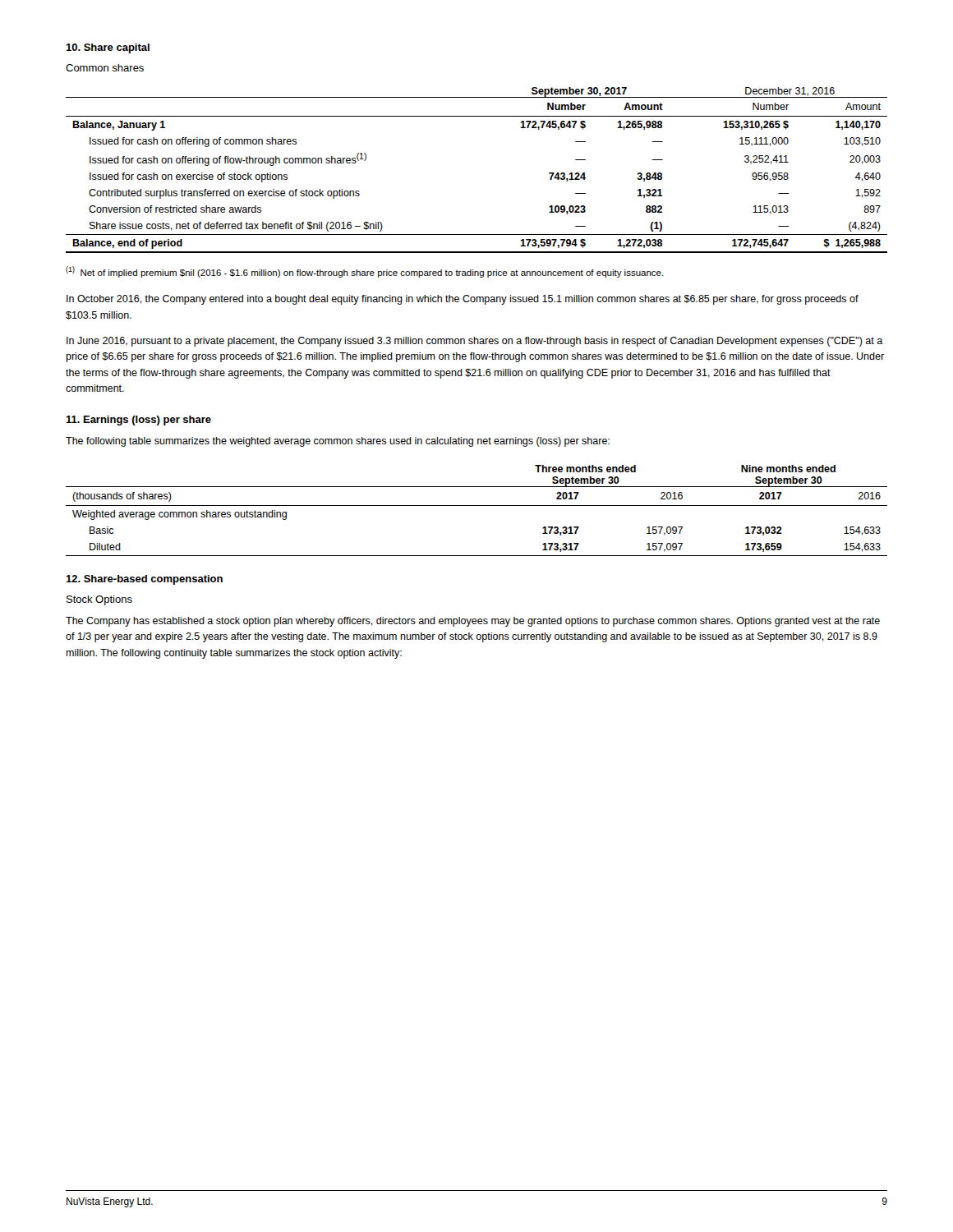This screenshot has width=953, height=1232.
Task: Find the block on this page that starts "The Company has established a"
Action: pos(473,637)
